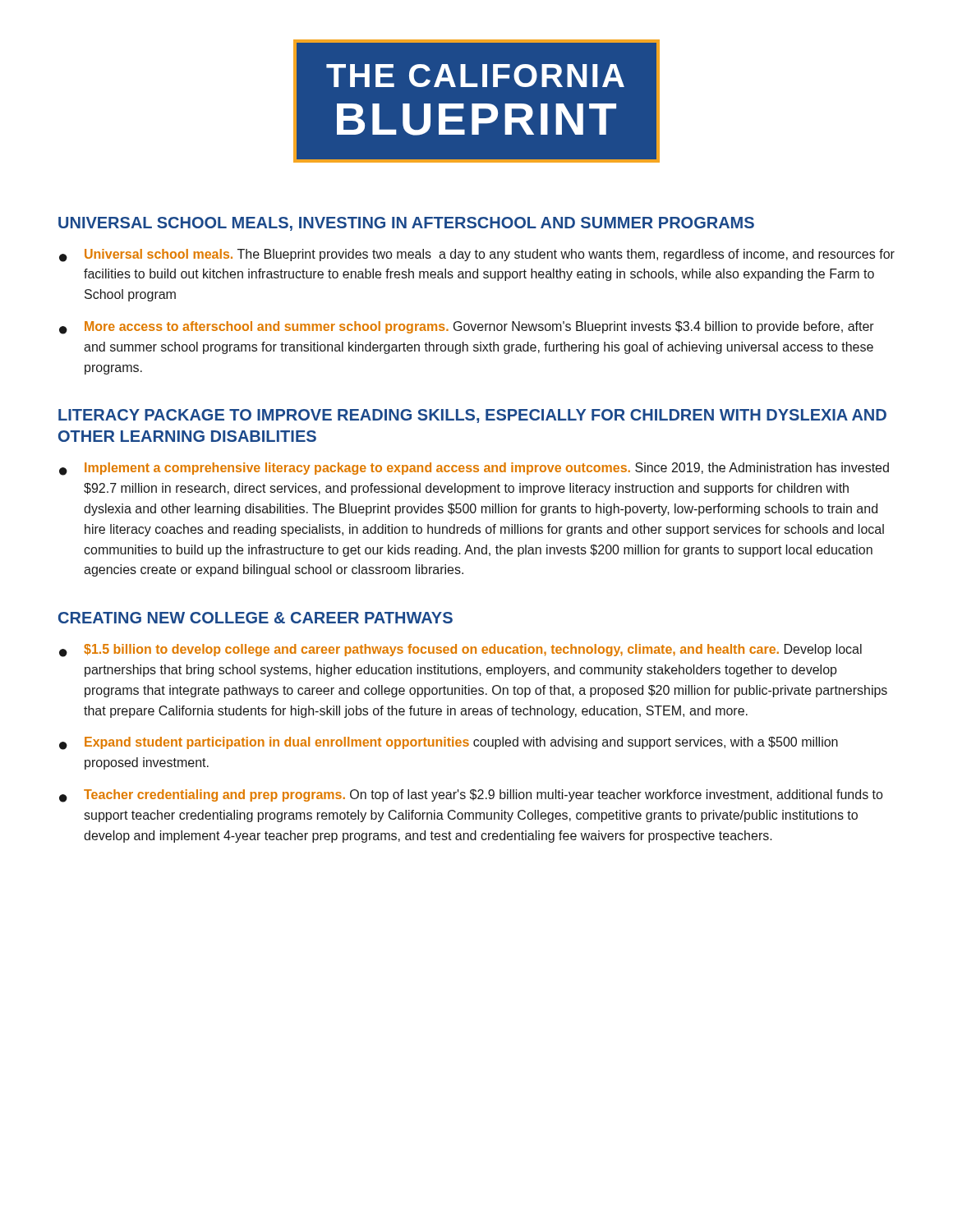Select the logo
Image resolution: width=953 pixels, height=1232 pixels.
476,93
